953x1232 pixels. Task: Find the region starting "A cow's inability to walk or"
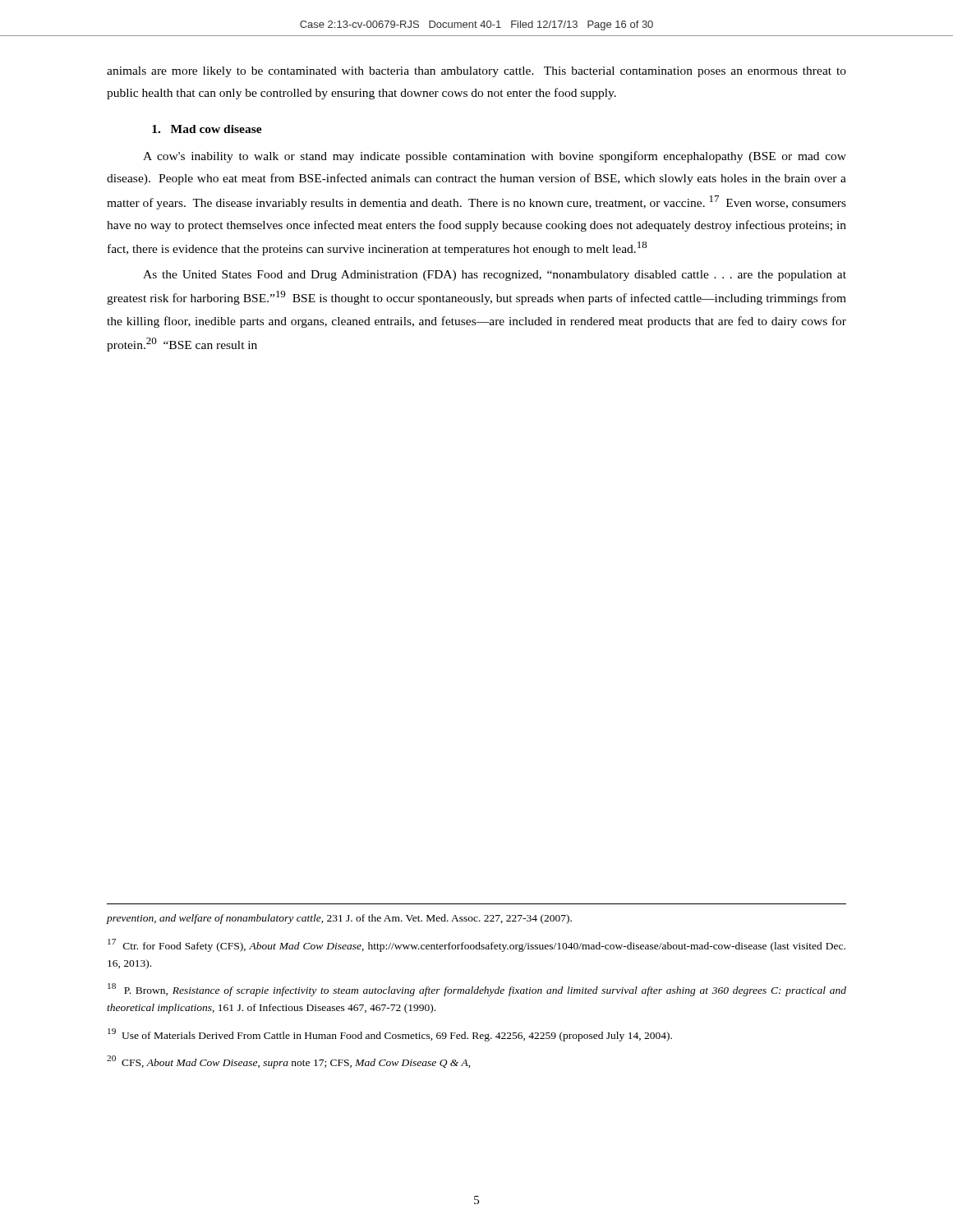(476, 202)
